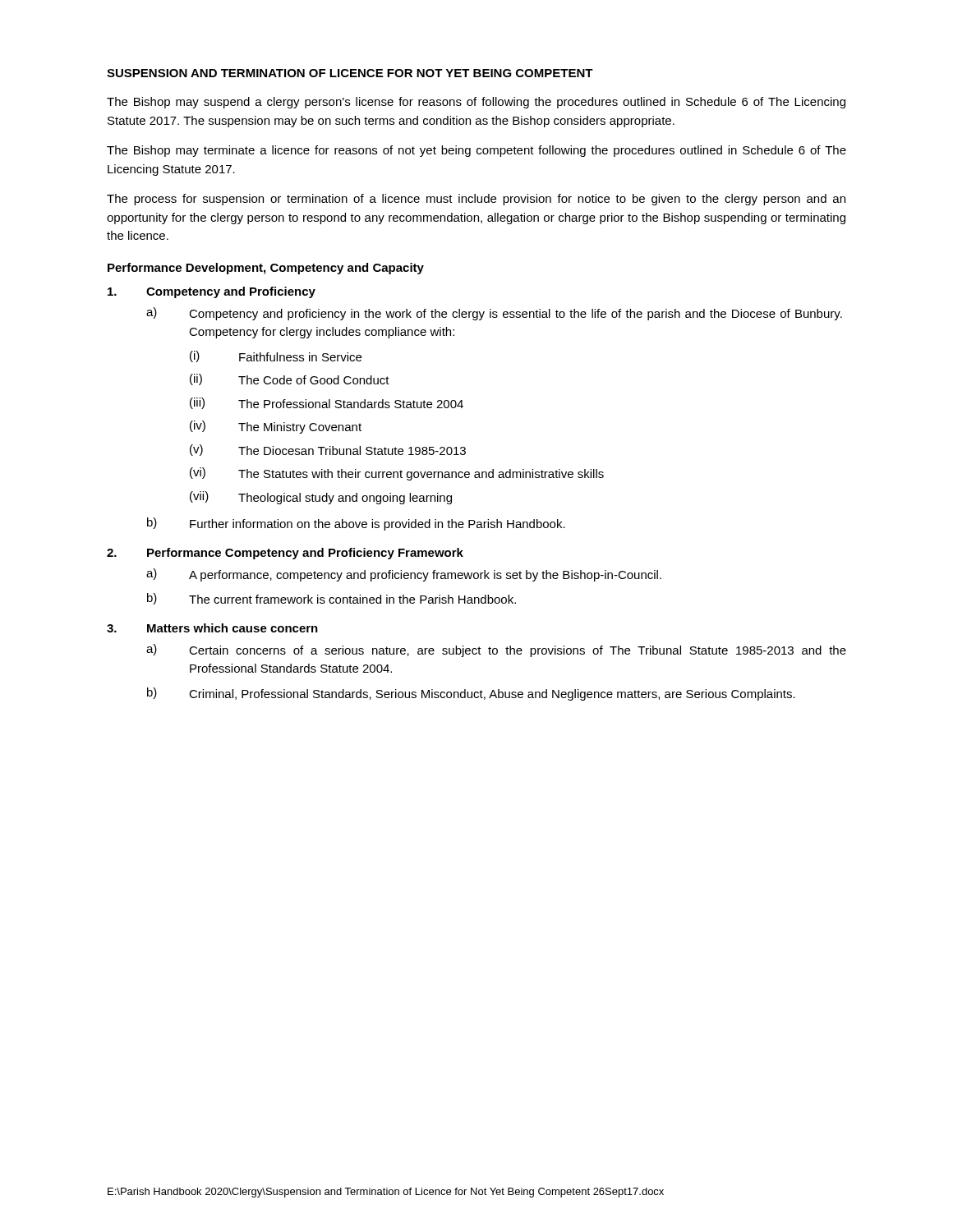Locate the text starting "Competency and Proficiency"
This screenshot has width=953, height=1232.
pos(231,291)
